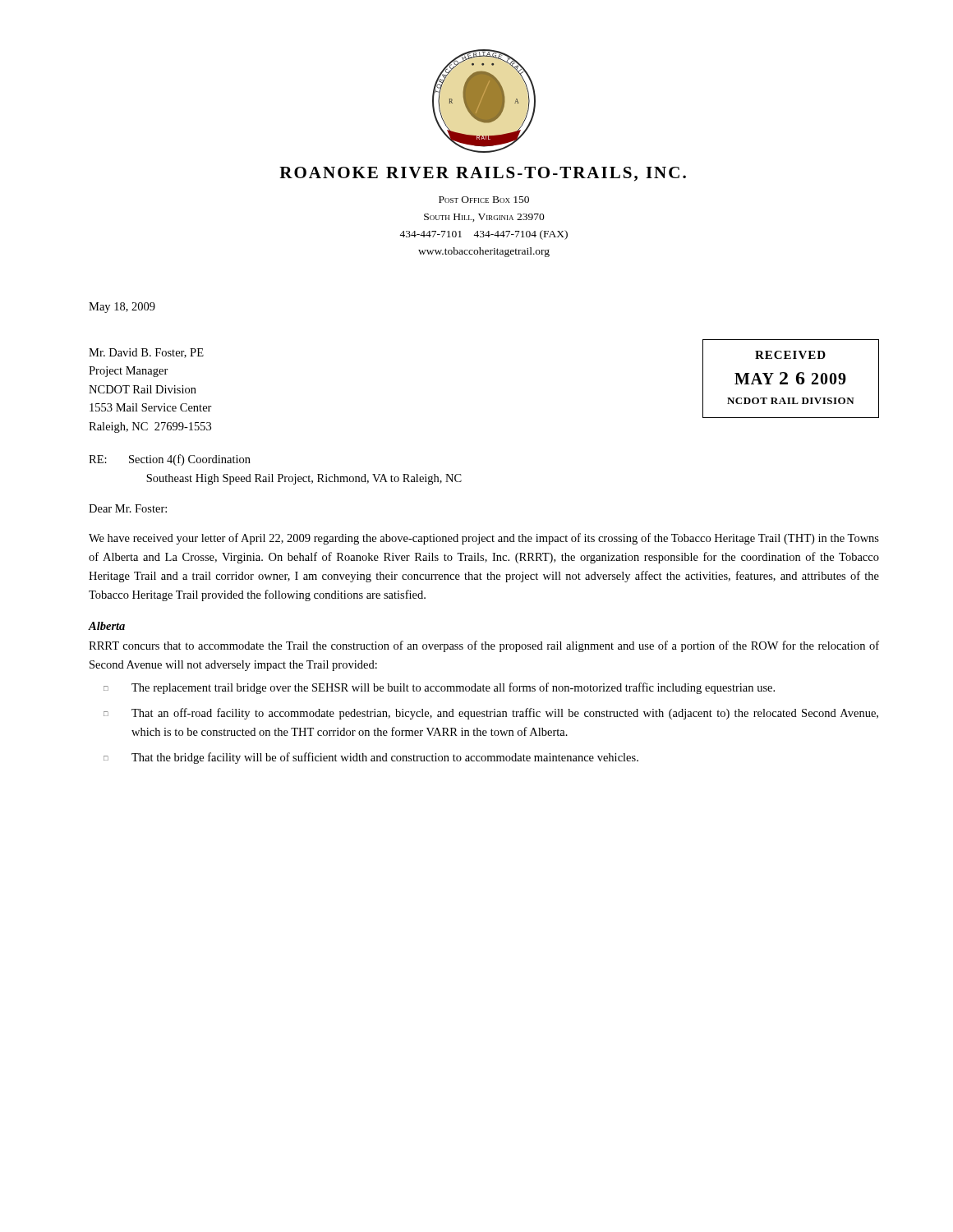Navigate to the text block starting "Post Office Box 150 South Hill, Virginia 23970"
Image resolution: width=953 pixels, height=1232 pixels.
484,225
